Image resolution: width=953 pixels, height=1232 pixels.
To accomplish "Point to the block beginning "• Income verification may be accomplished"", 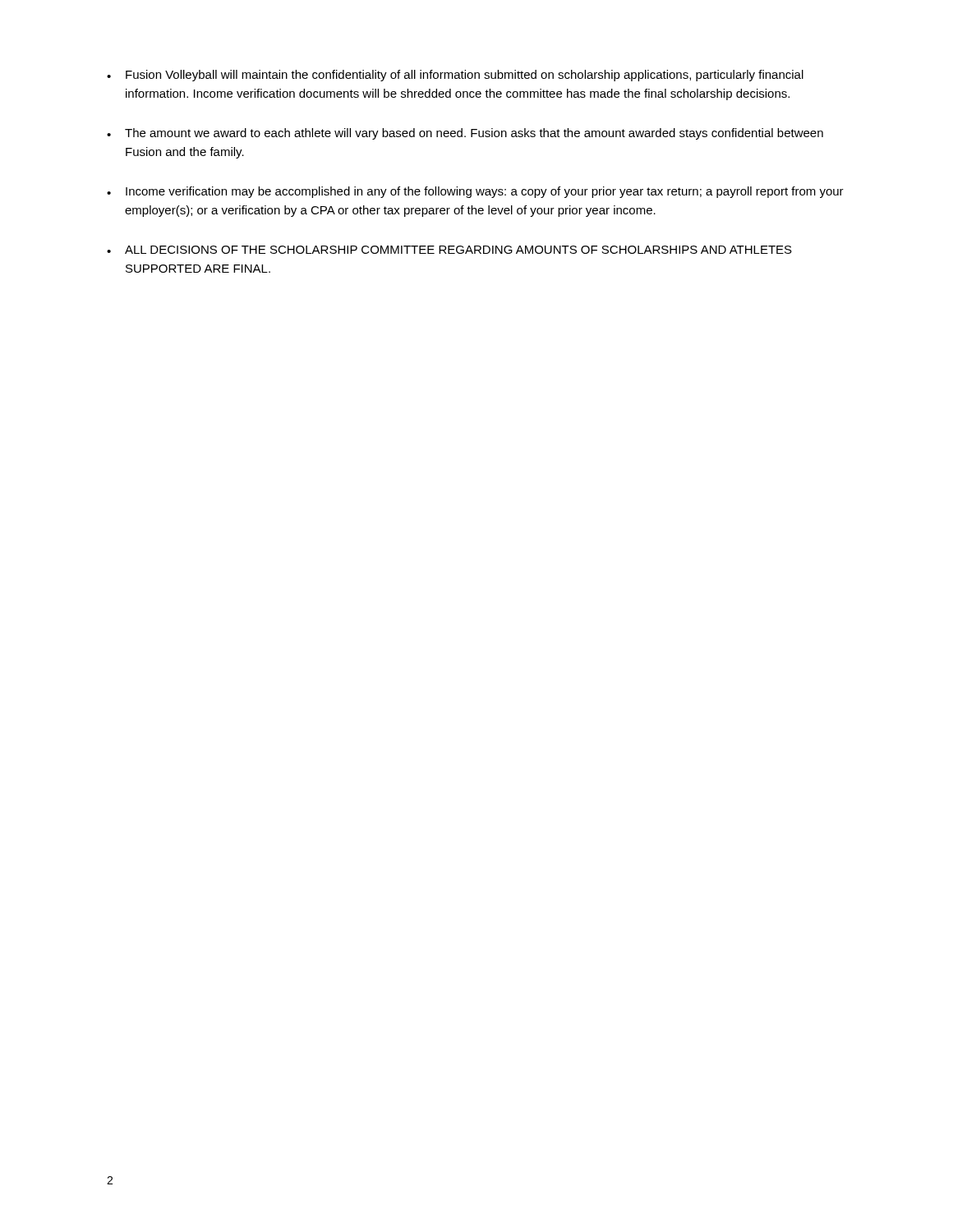I will click(485, 201).
